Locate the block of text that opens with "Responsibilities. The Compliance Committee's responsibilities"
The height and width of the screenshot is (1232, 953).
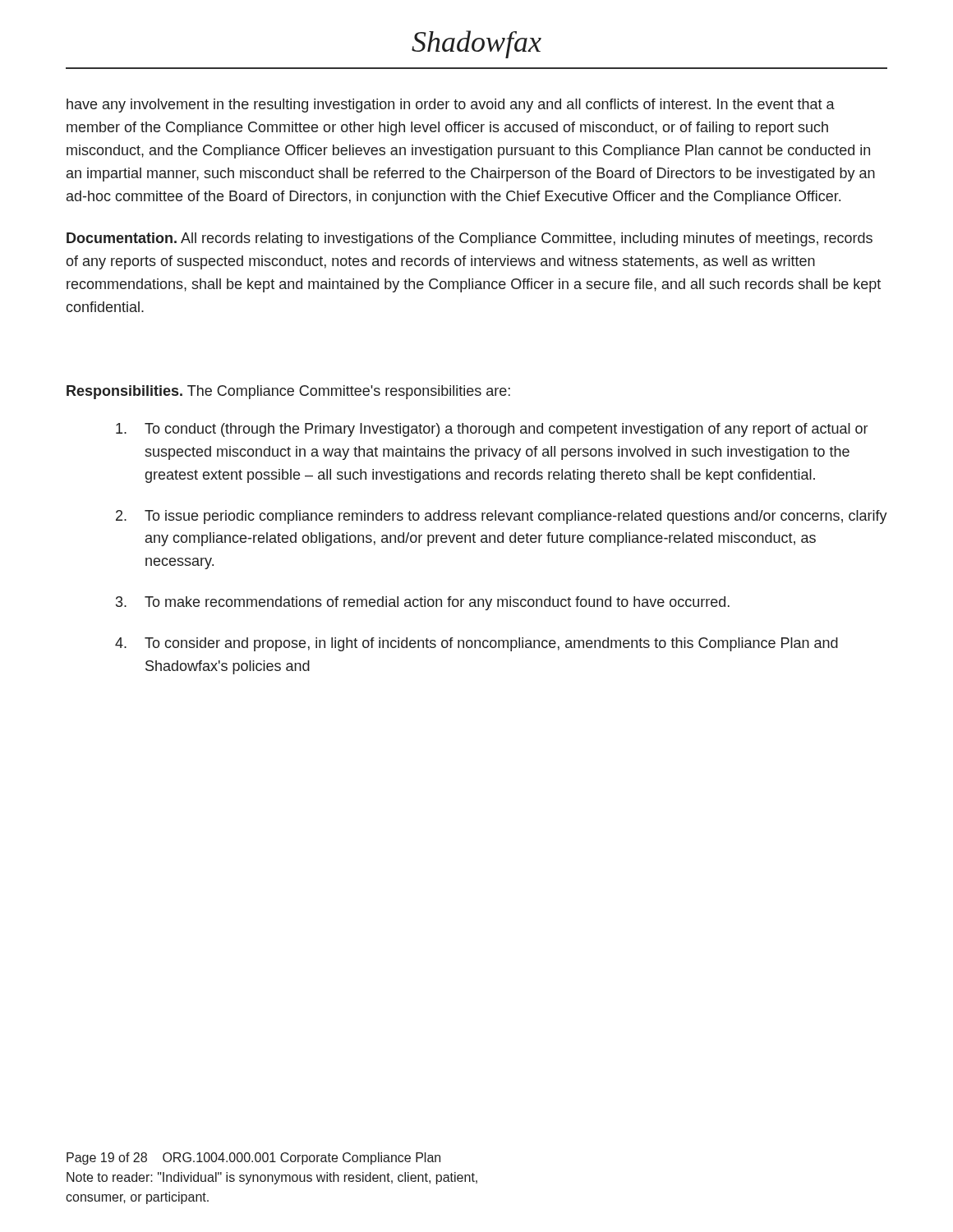[x=289, y=391]
